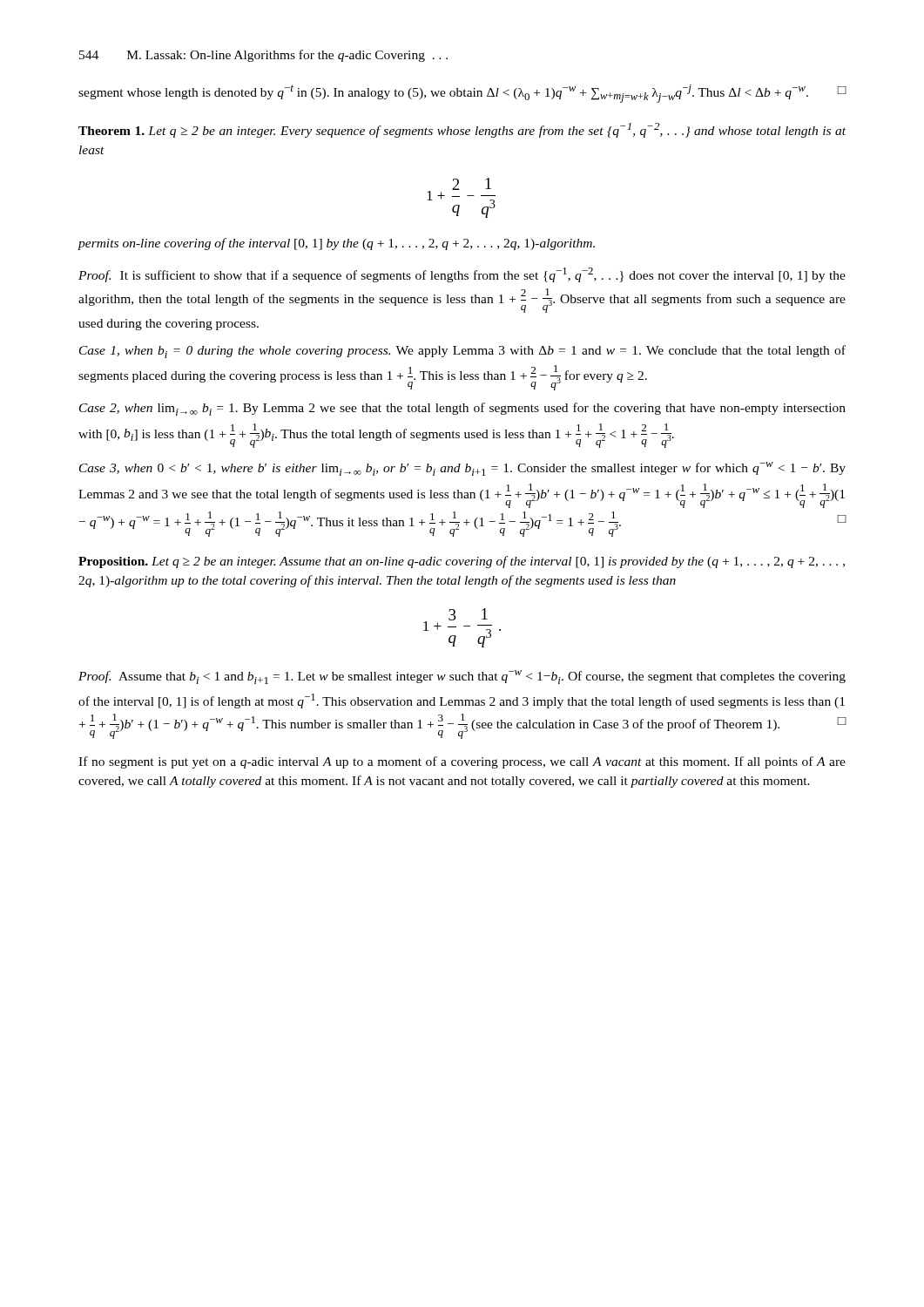
Task: Find the block starting "Proposition. Let q ≥ 2"
Action: [x=462, y=571]
